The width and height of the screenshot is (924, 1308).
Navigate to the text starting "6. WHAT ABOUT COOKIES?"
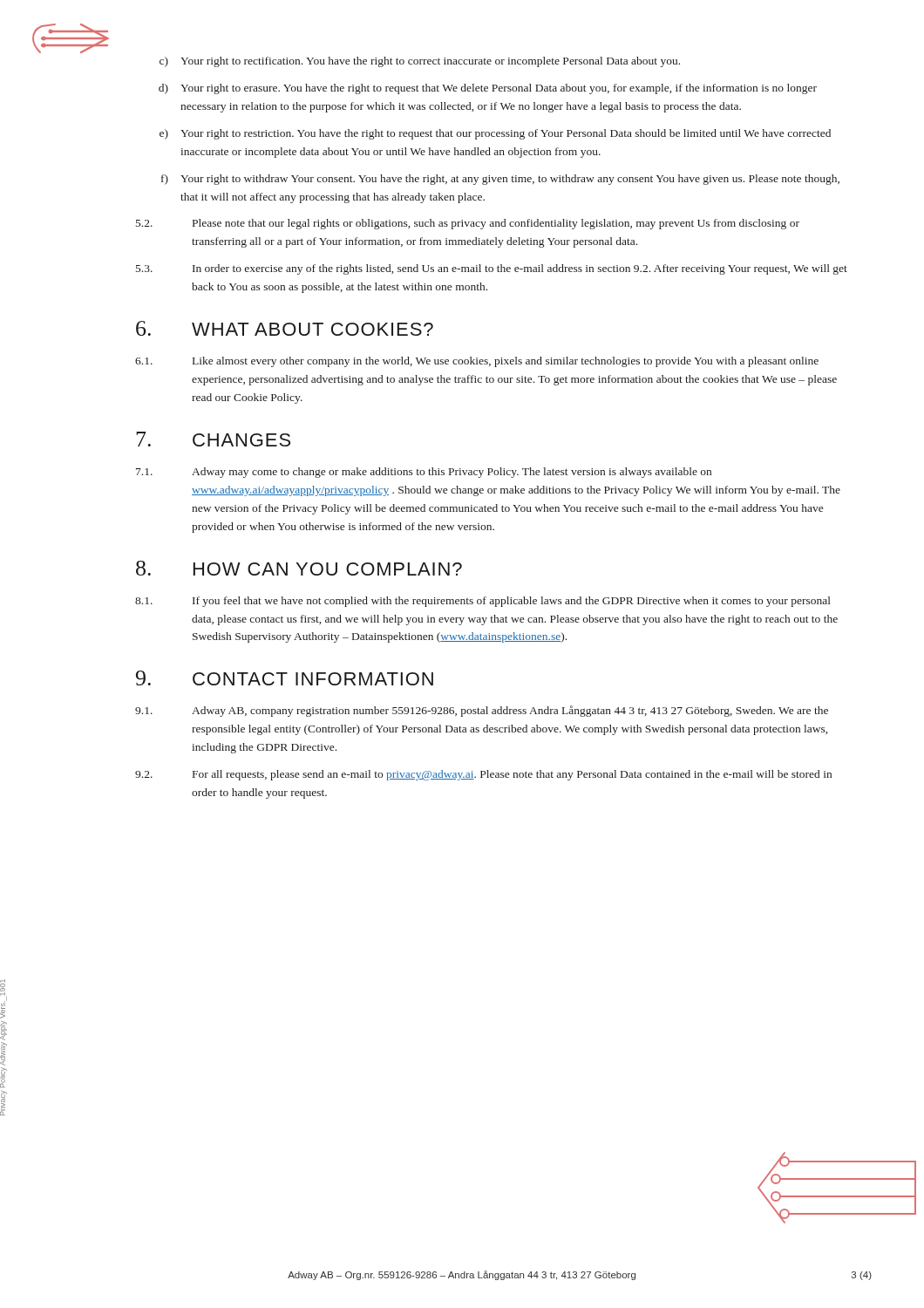285,329
